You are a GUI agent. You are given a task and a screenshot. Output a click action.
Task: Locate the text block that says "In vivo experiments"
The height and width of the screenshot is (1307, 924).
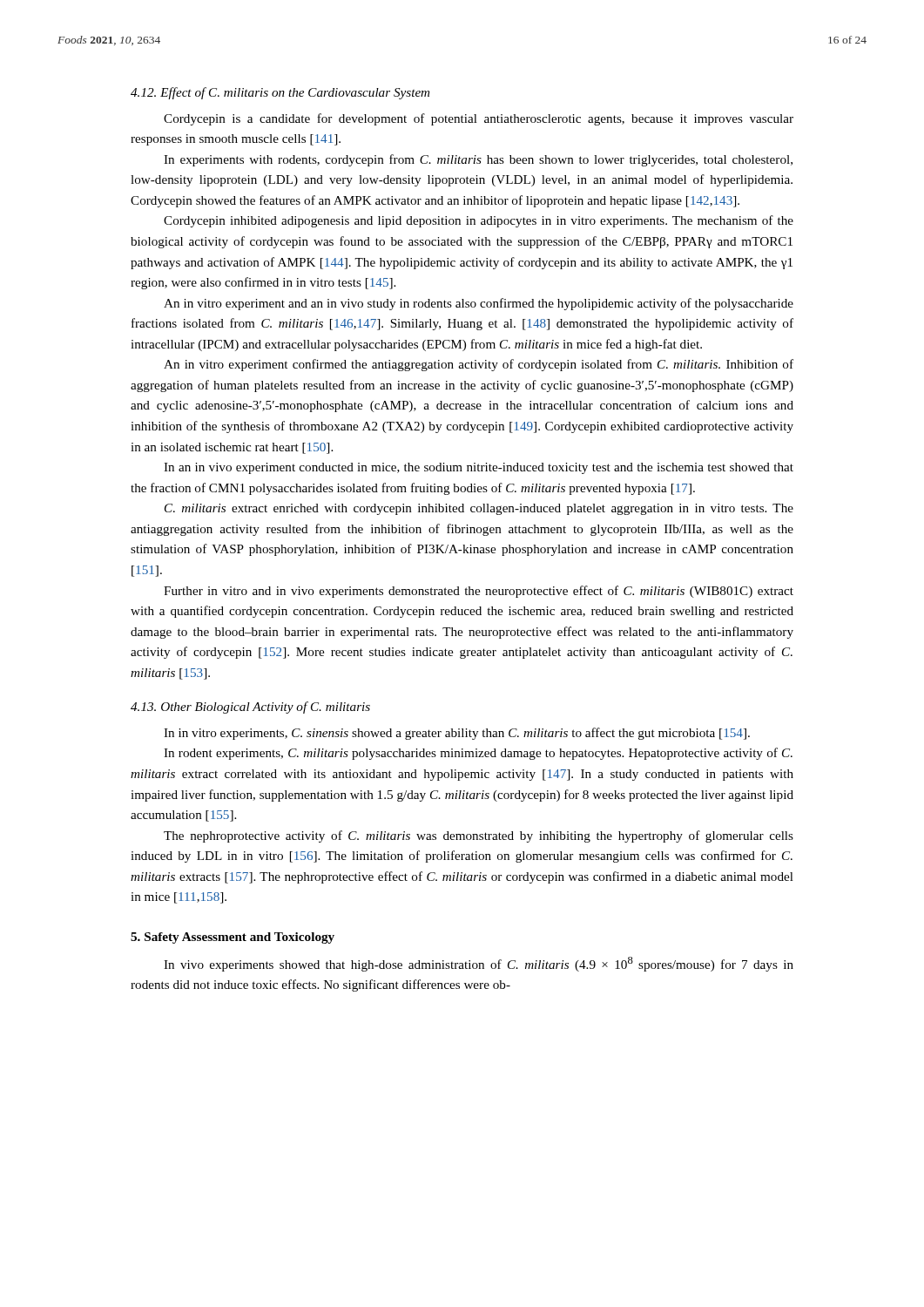click(462, 973)
